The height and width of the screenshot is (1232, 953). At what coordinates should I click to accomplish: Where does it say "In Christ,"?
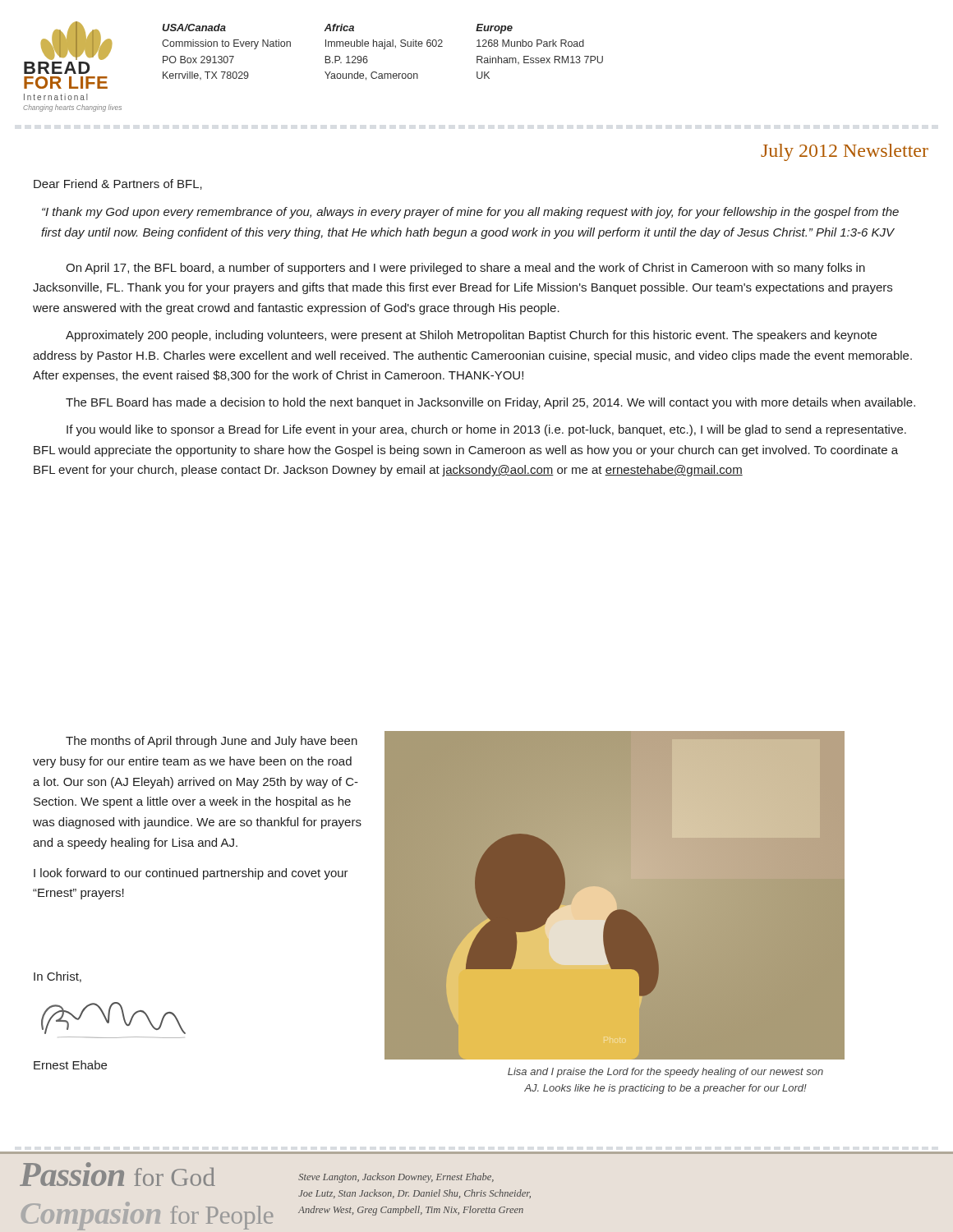[x=58, y=976]
